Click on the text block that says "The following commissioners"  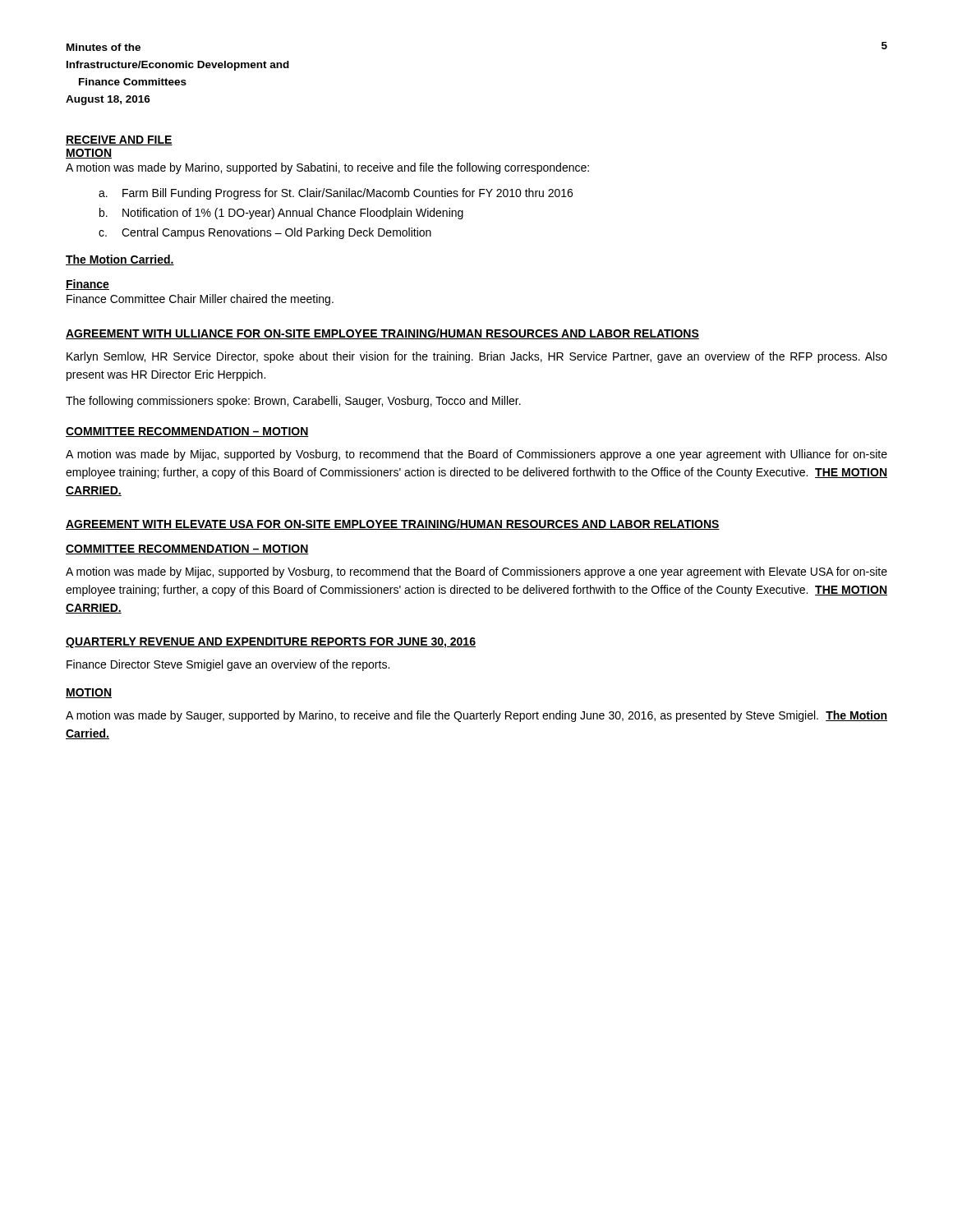pyautogui.click(x=294, y=400)
